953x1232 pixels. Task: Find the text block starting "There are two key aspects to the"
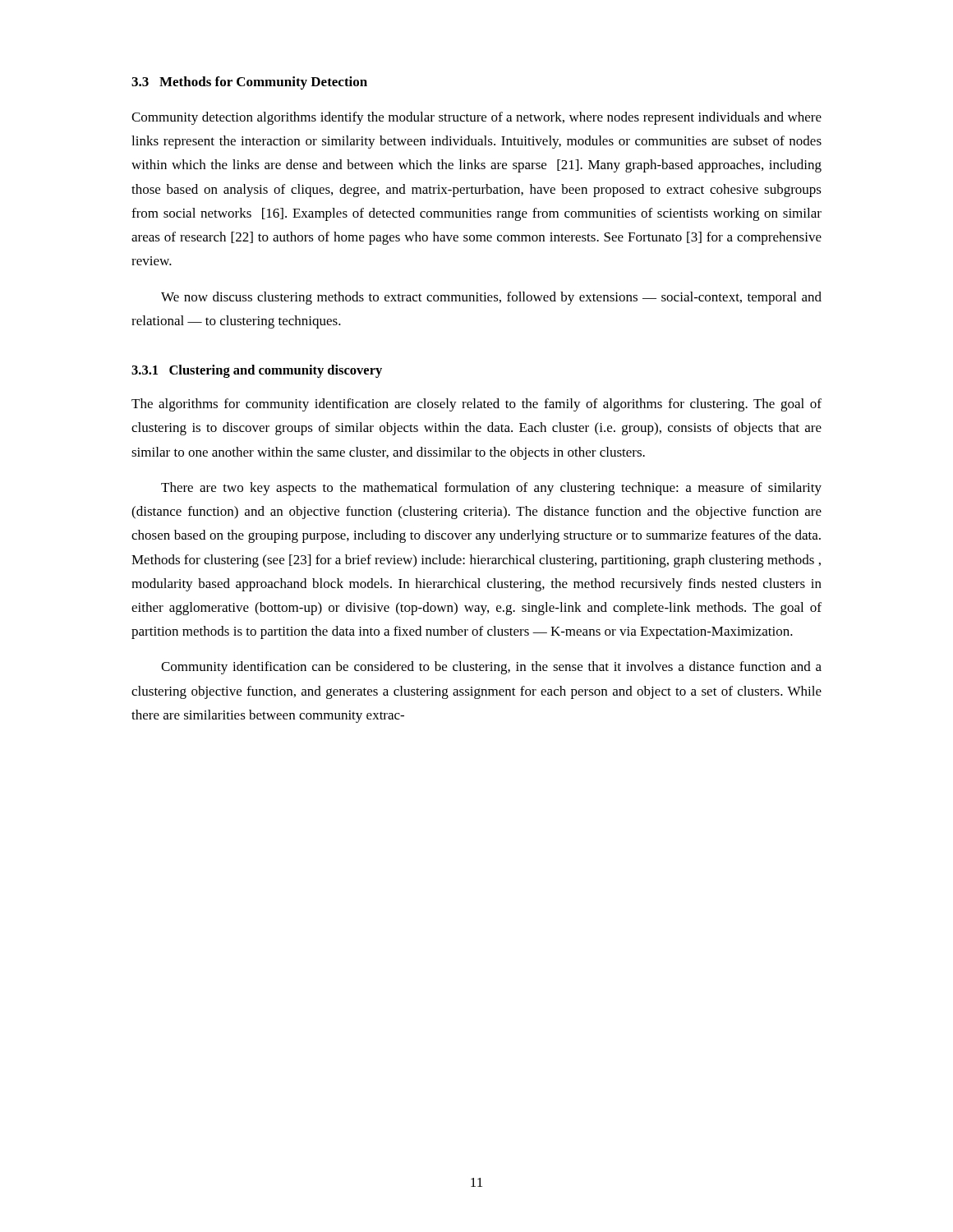(476, 559)
